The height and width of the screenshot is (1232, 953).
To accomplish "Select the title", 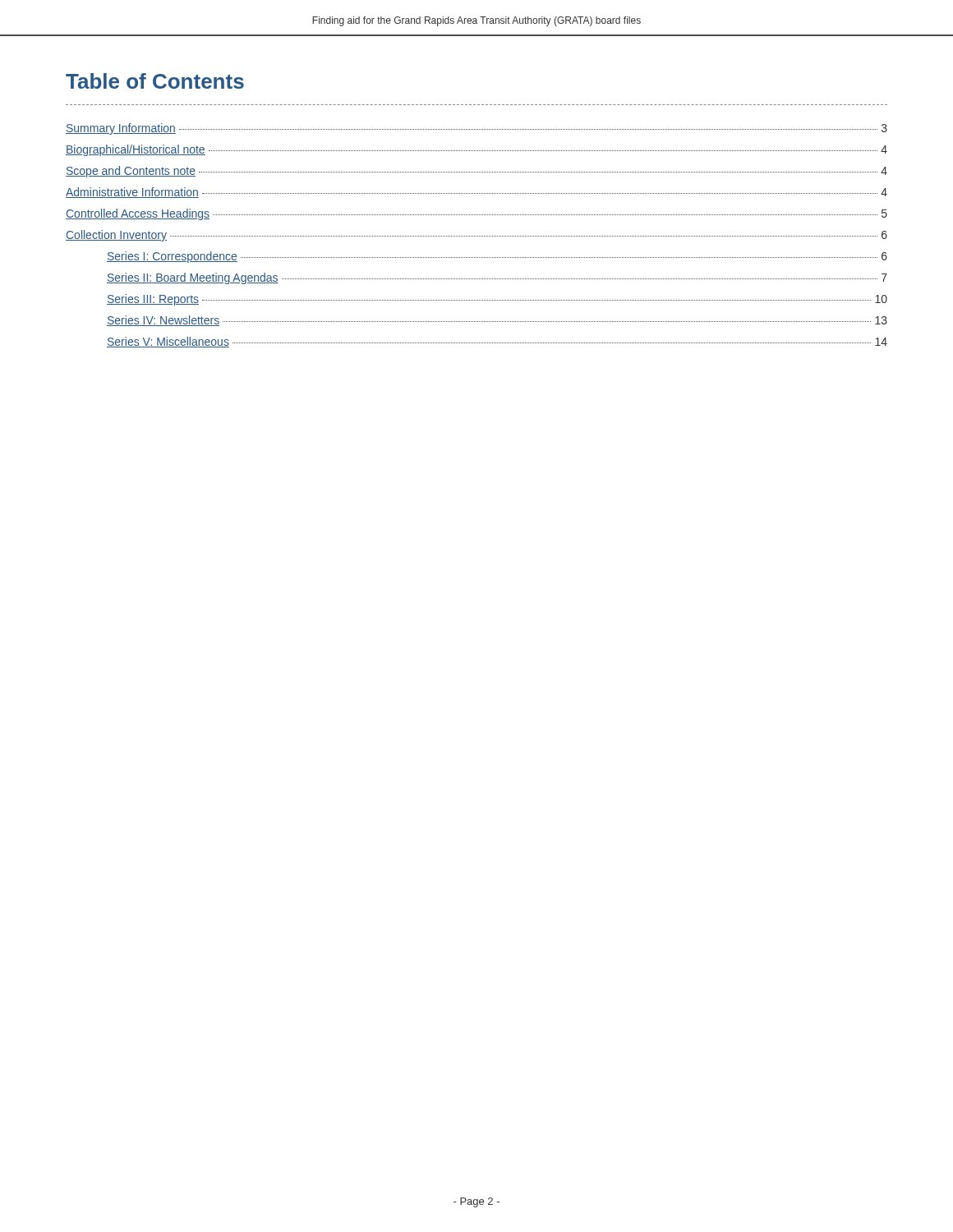I will click(x=155, y=81).
